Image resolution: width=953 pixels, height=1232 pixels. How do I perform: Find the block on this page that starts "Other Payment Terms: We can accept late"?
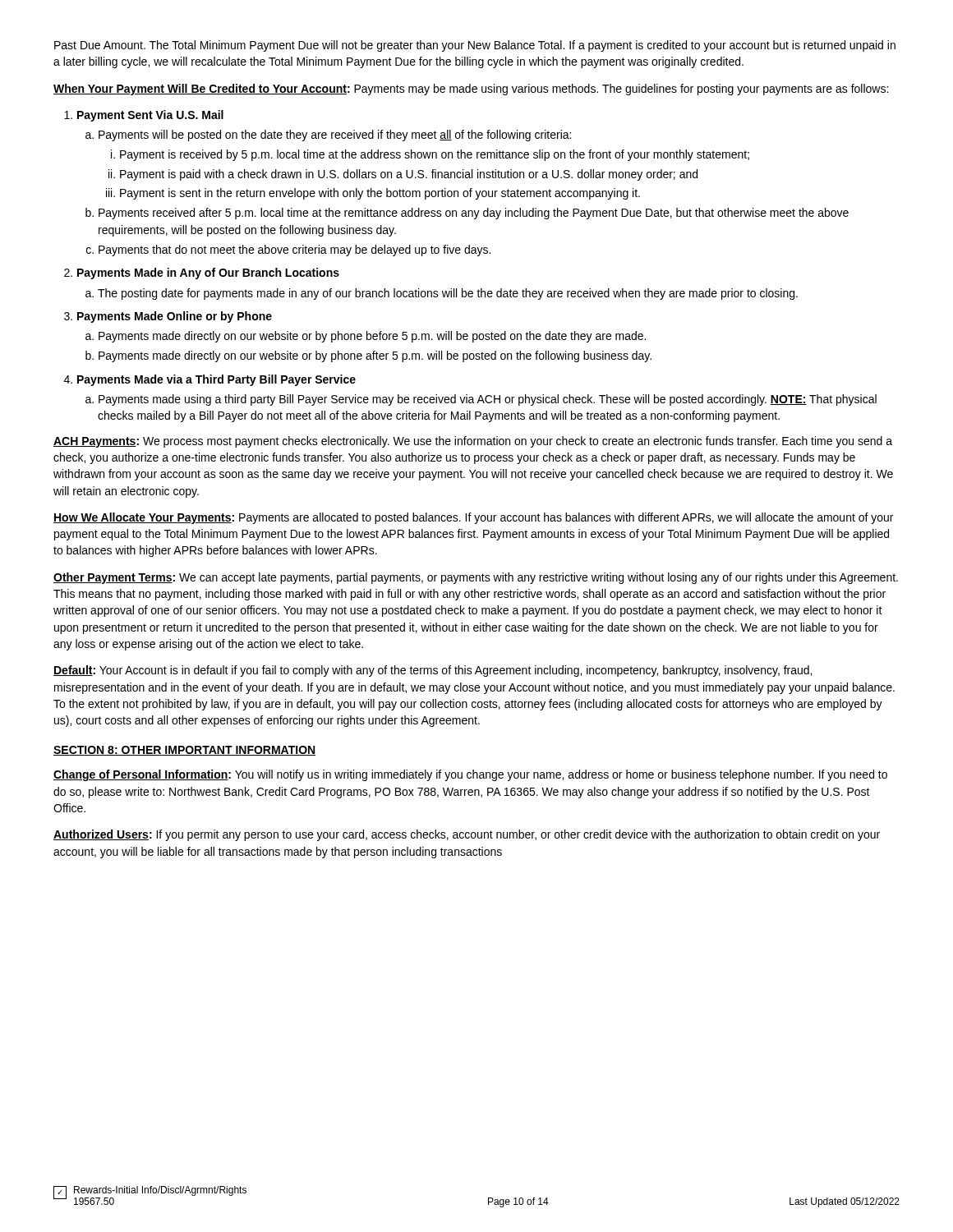[476, 610]
